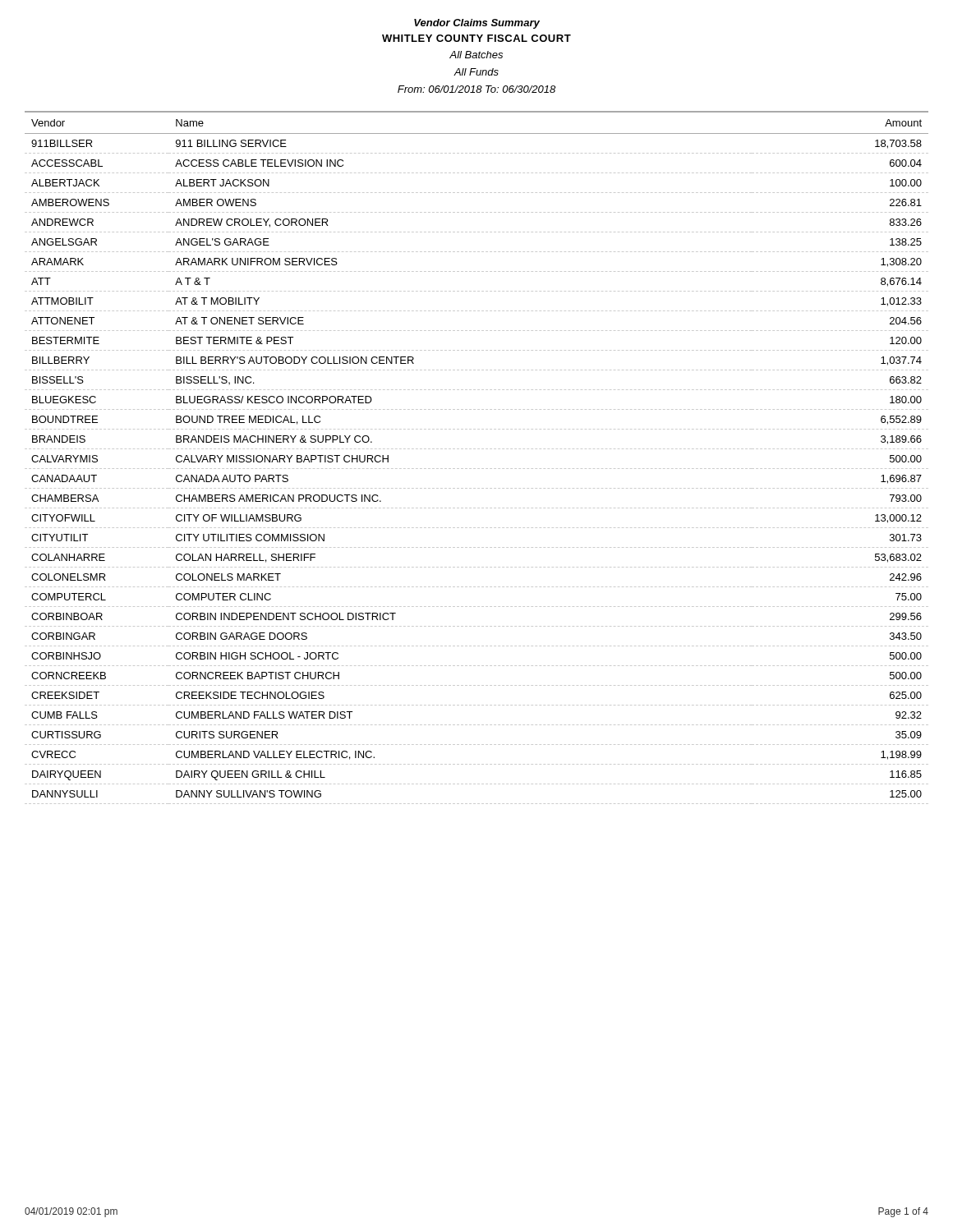The height and width of the screenshot is (1232, 953).
Task: Locate the text block starting "All Batches All Funds From: 06/01/2018 To: 06/30/2018"
Action: [x=476, y=72]
